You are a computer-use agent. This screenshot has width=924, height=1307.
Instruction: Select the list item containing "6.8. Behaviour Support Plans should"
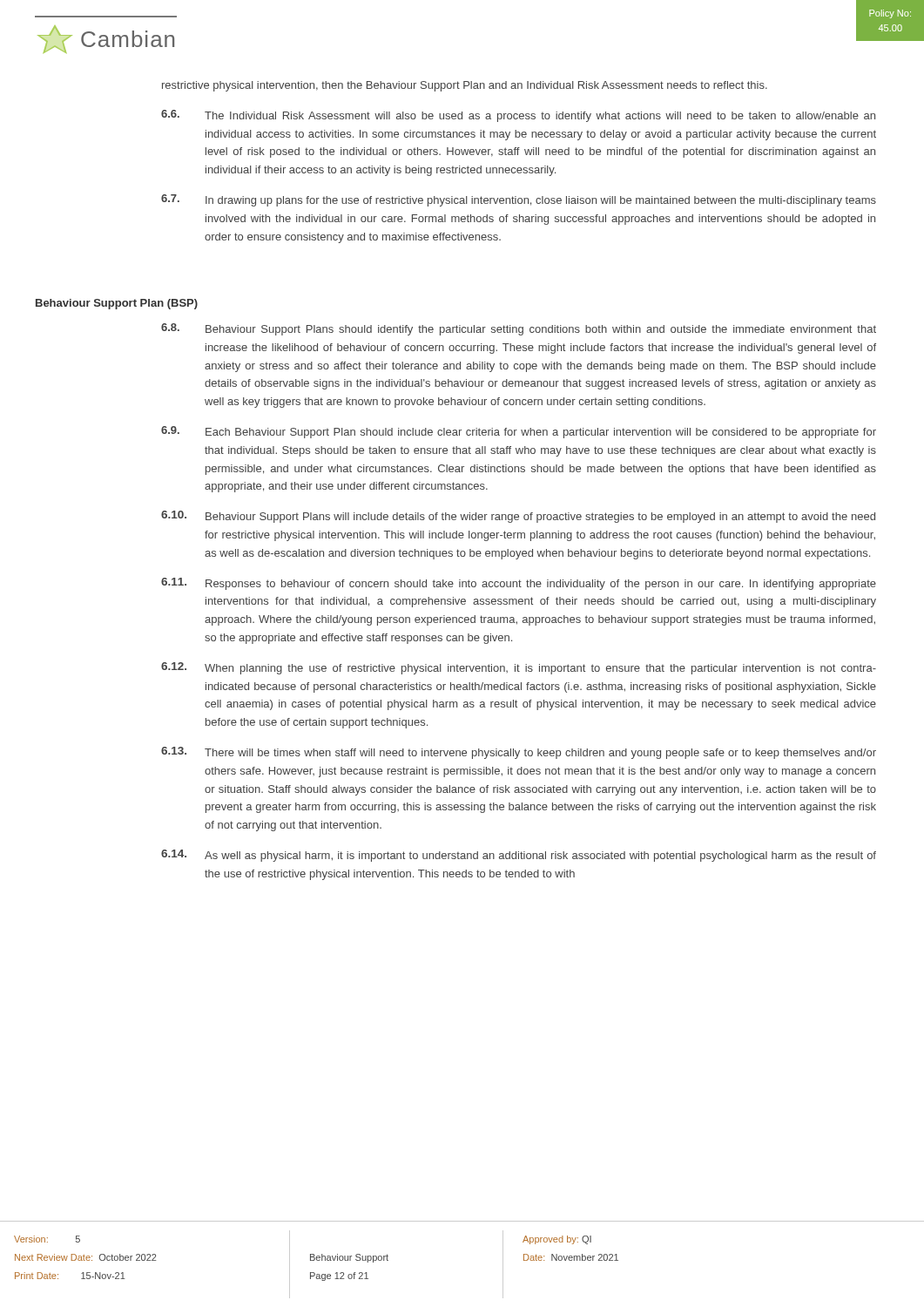tap(519, 366)
